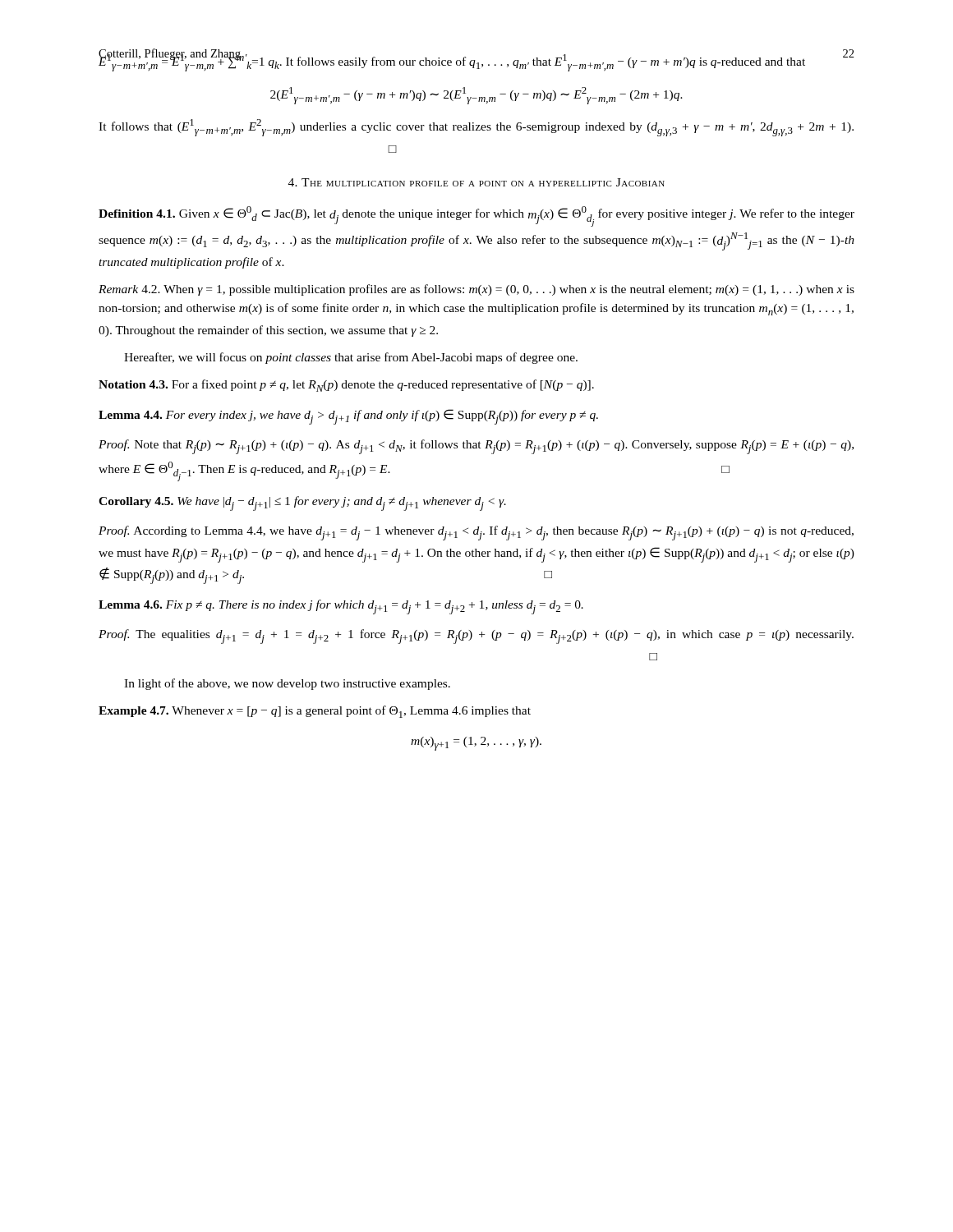Image resolution: width=953 pixels, height=1232 pixels.
Task: Point to the element starting "Corollary 4.5. We"
Action: 476,502
